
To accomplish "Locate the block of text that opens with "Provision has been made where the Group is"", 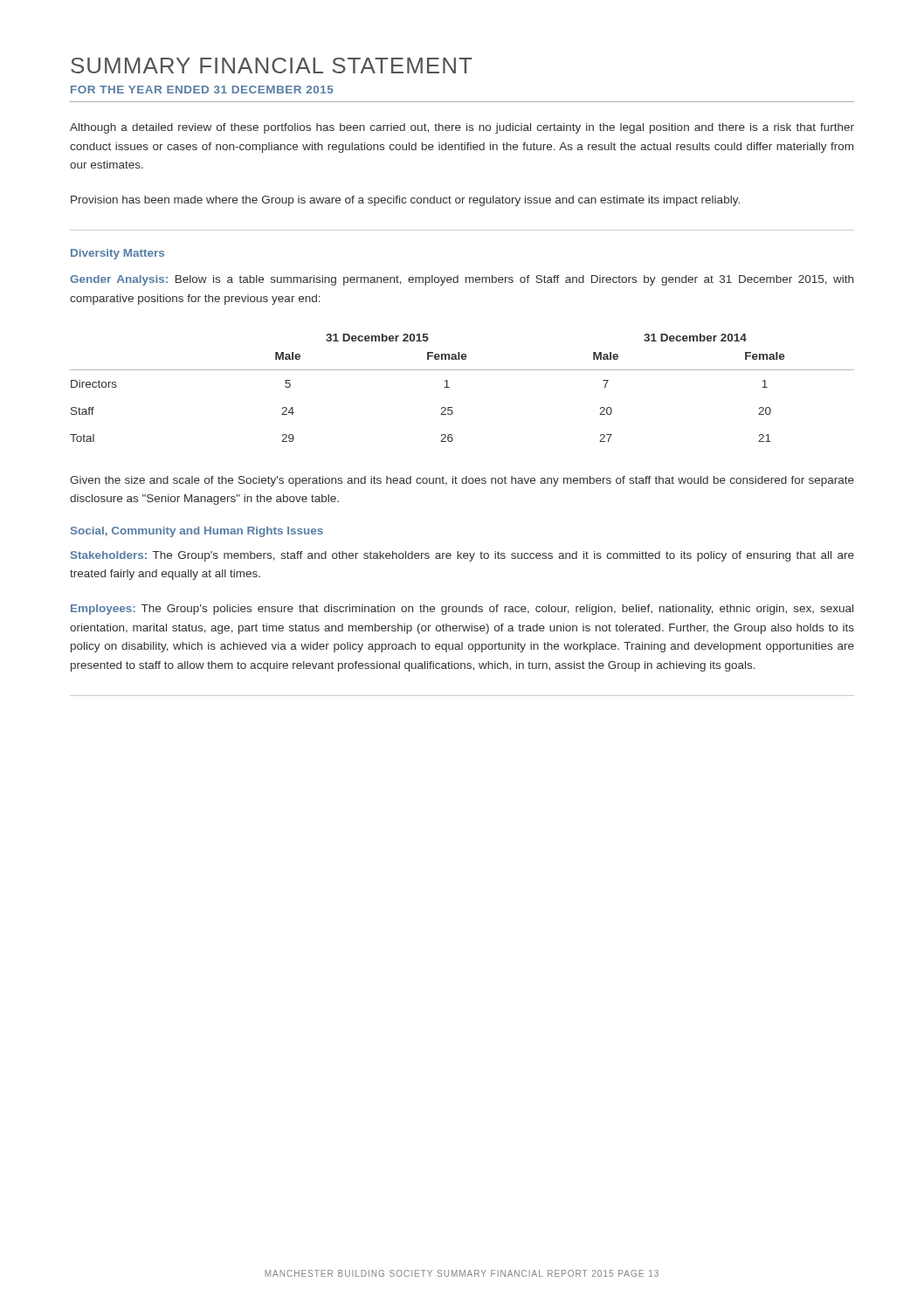I will coord(405,199).
